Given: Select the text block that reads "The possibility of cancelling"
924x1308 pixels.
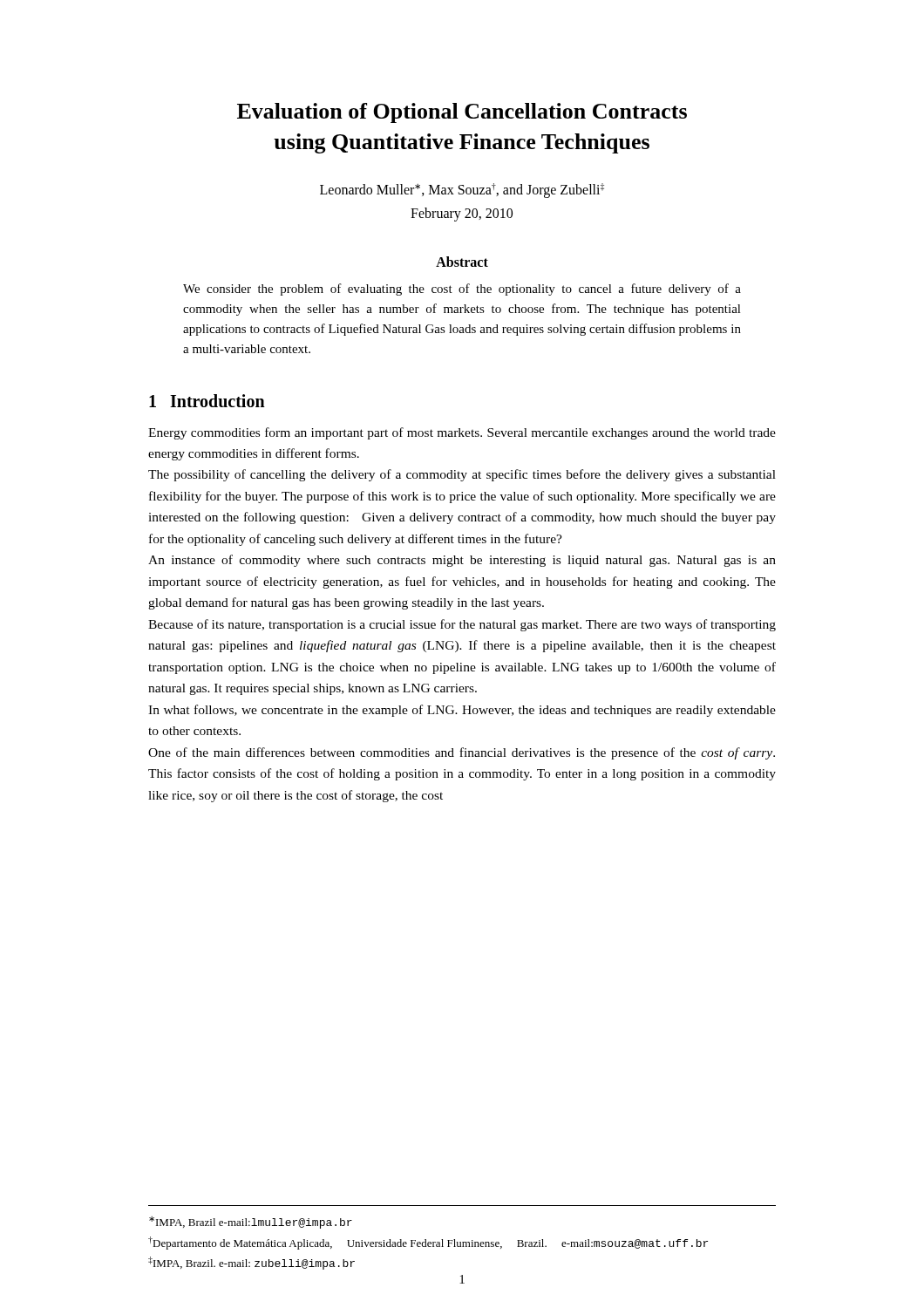Looking at the screenshot, I should [462, 506].
